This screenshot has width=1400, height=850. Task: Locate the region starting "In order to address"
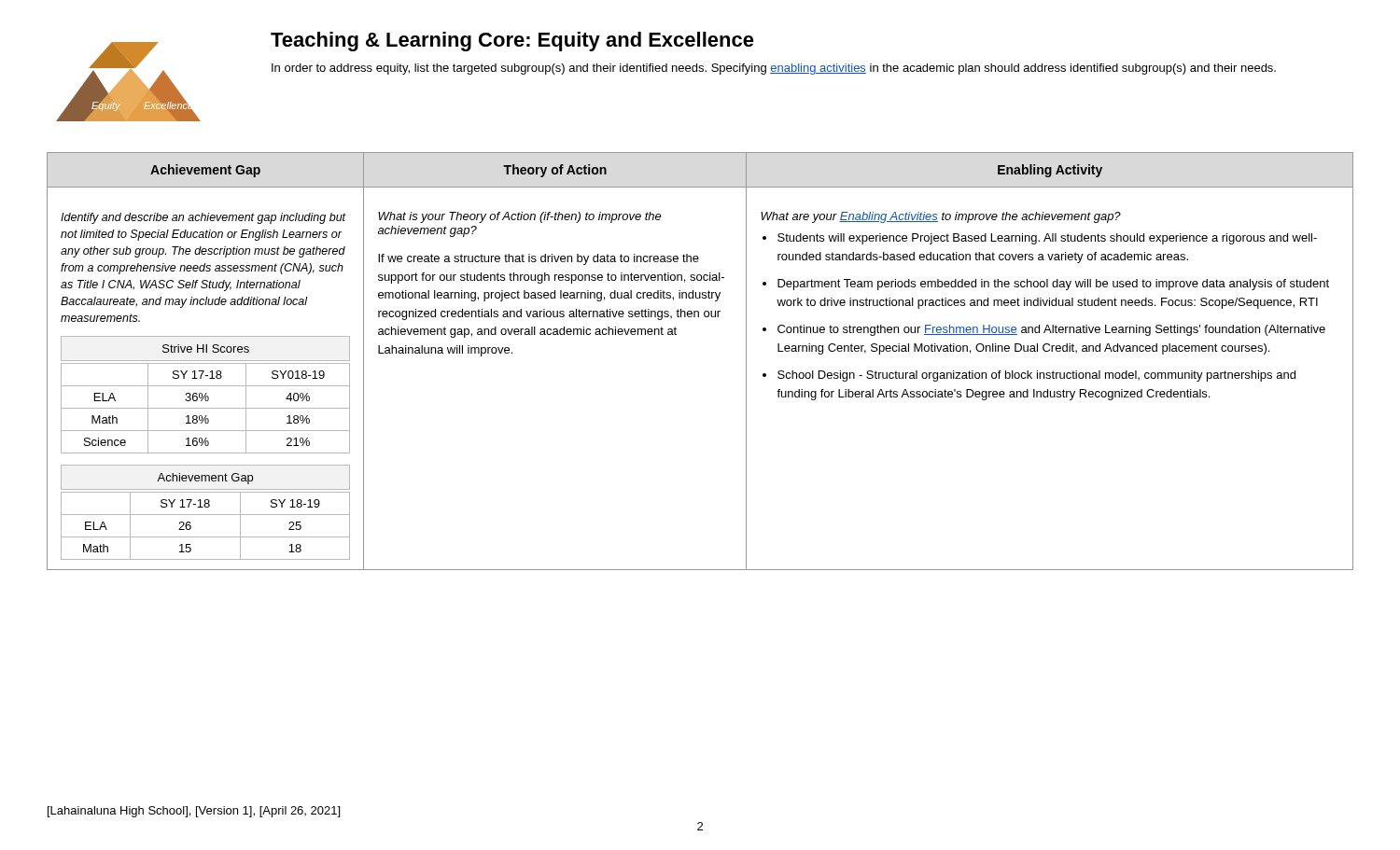[x=812, y=68]
